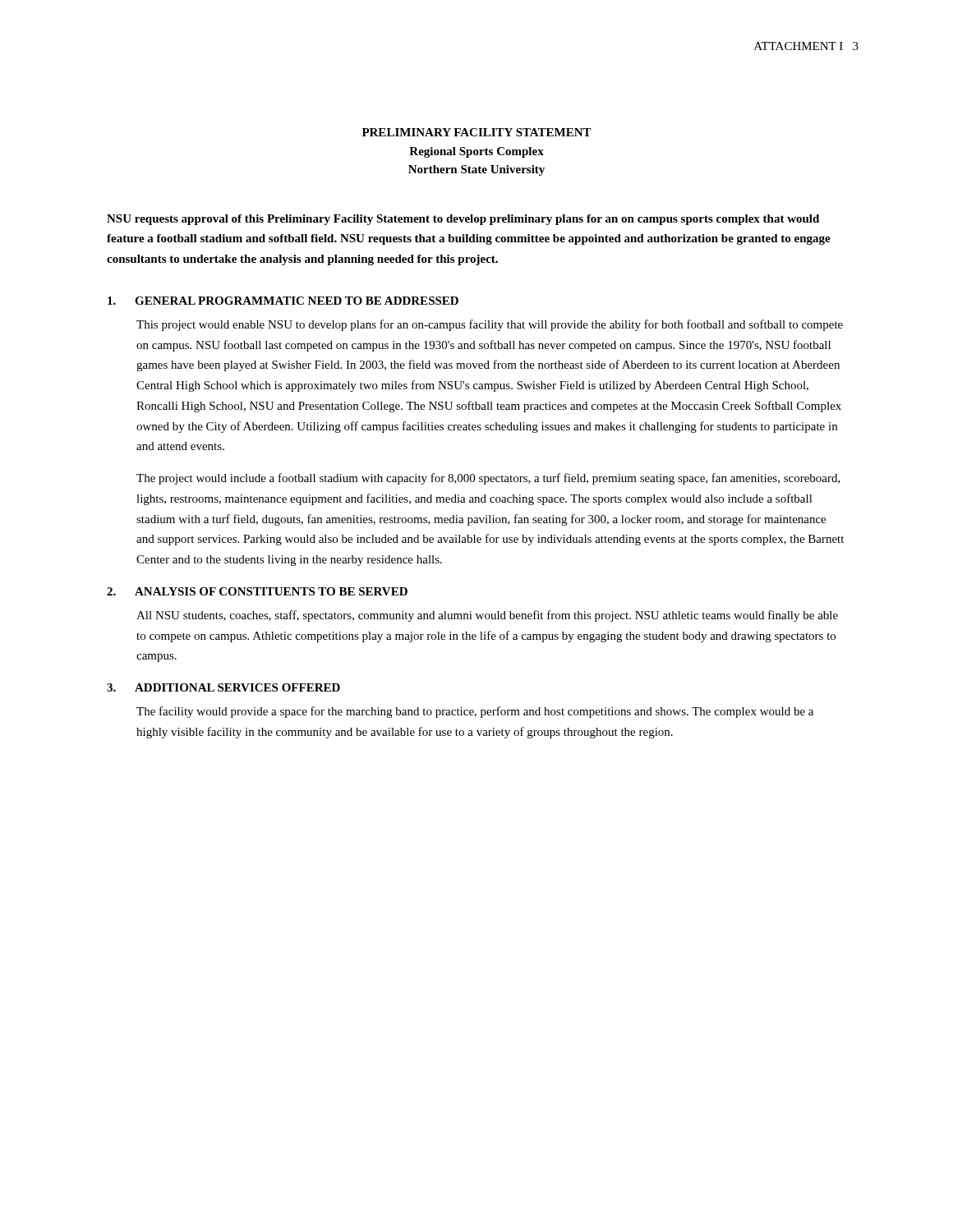
Task: Click where it says "3. ADDITIONAL SERVICES OFFERED"
Action: pyautogui.click(x=224, y=688)
